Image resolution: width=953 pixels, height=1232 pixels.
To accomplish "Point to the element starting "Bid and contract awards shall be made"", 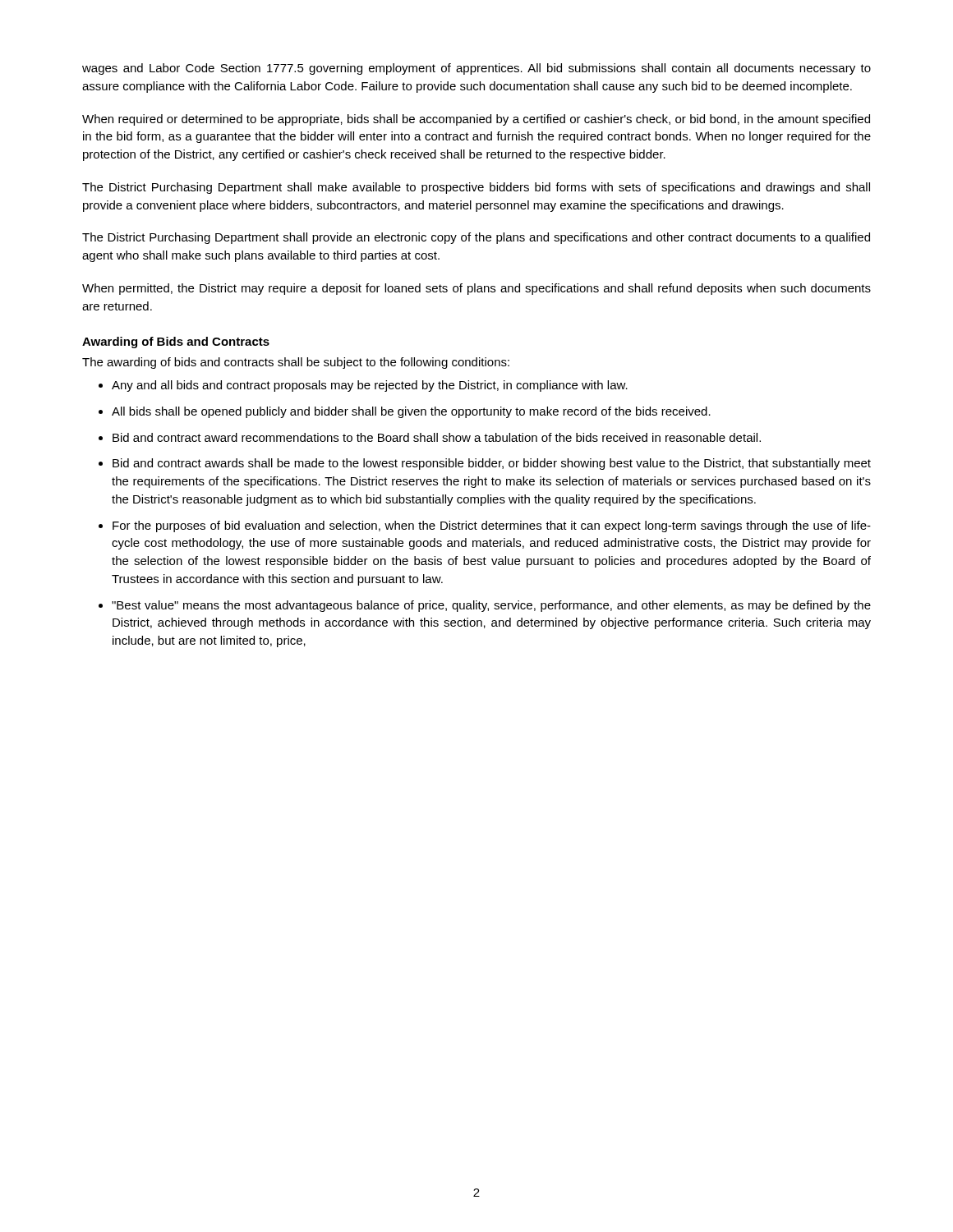I will pyautogui.click(x=491, y=481).
